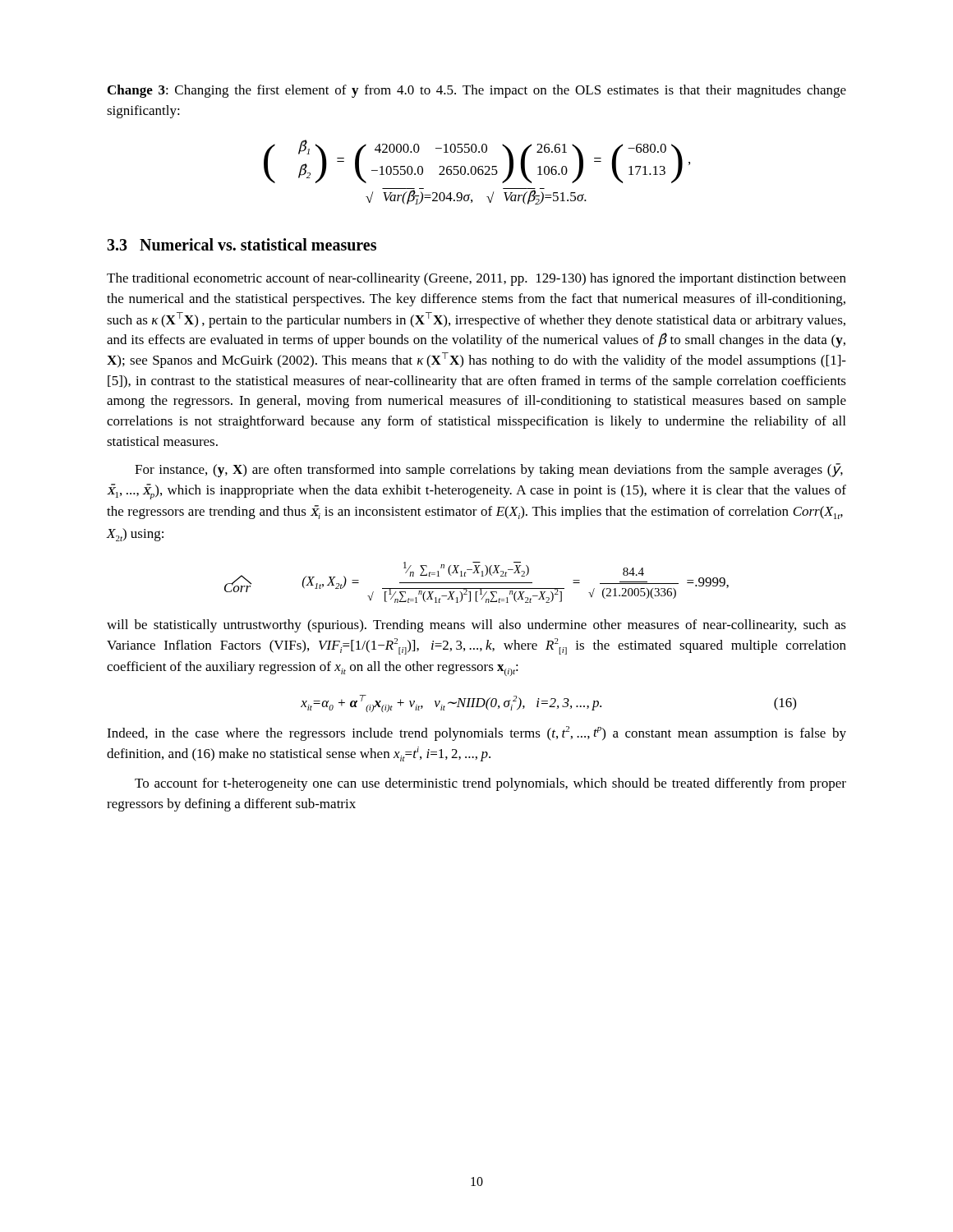Find the element starting "For instance, (y, X) are often"
953x1232 pixels.
[476, 502]
